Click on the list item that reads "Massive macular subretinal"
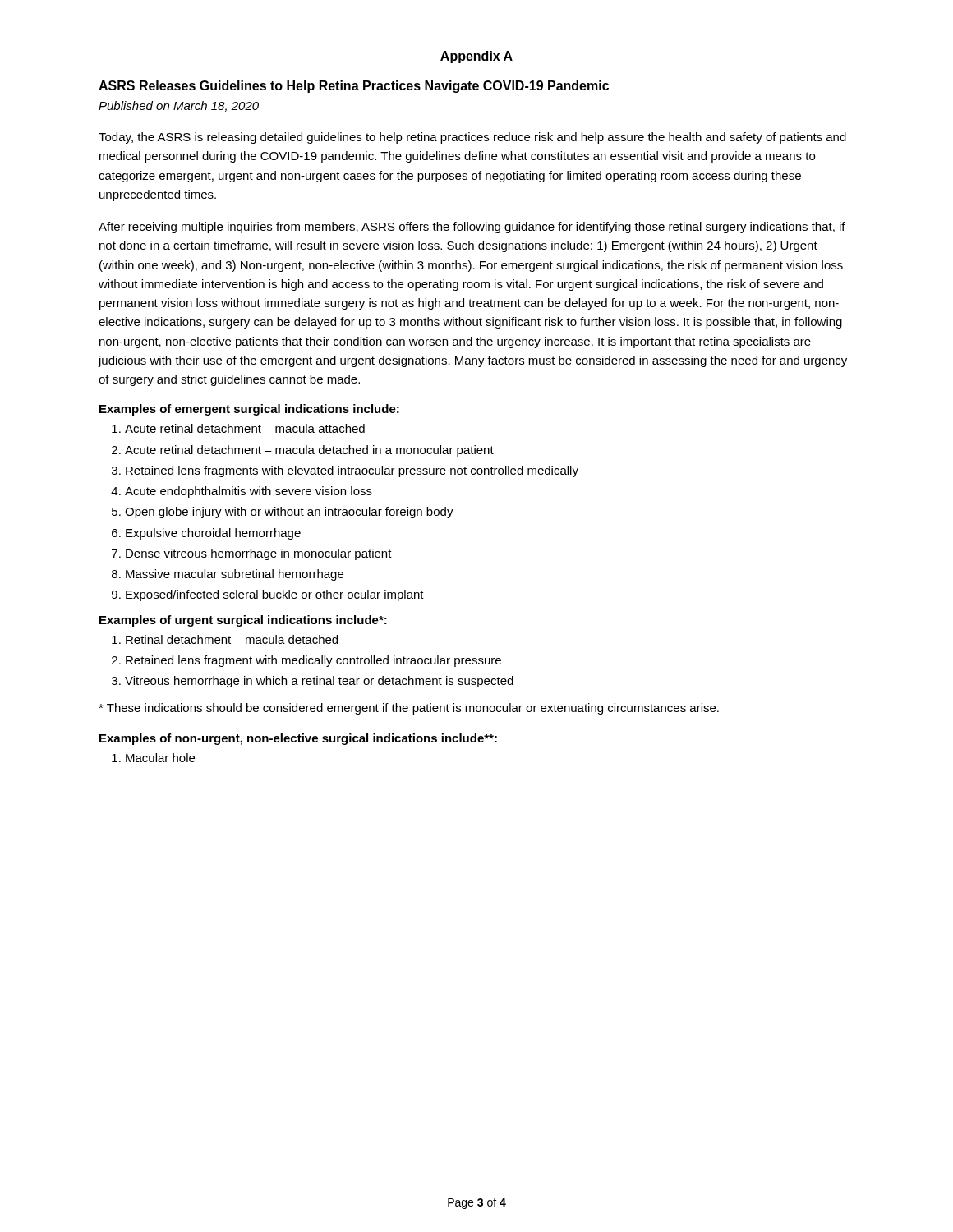 (234, 574)
